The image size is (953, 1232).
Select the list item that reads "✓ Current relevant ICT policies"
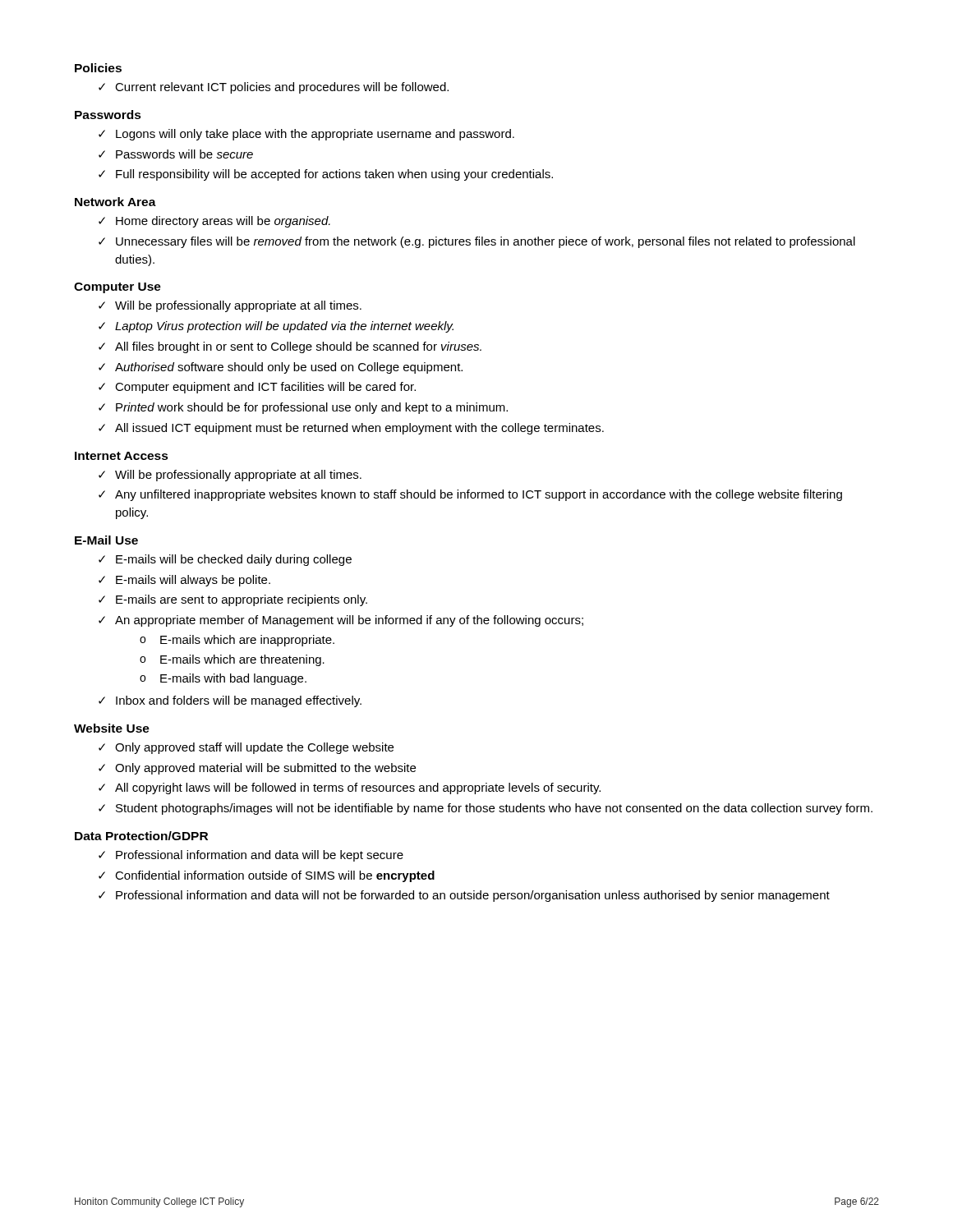274,88
